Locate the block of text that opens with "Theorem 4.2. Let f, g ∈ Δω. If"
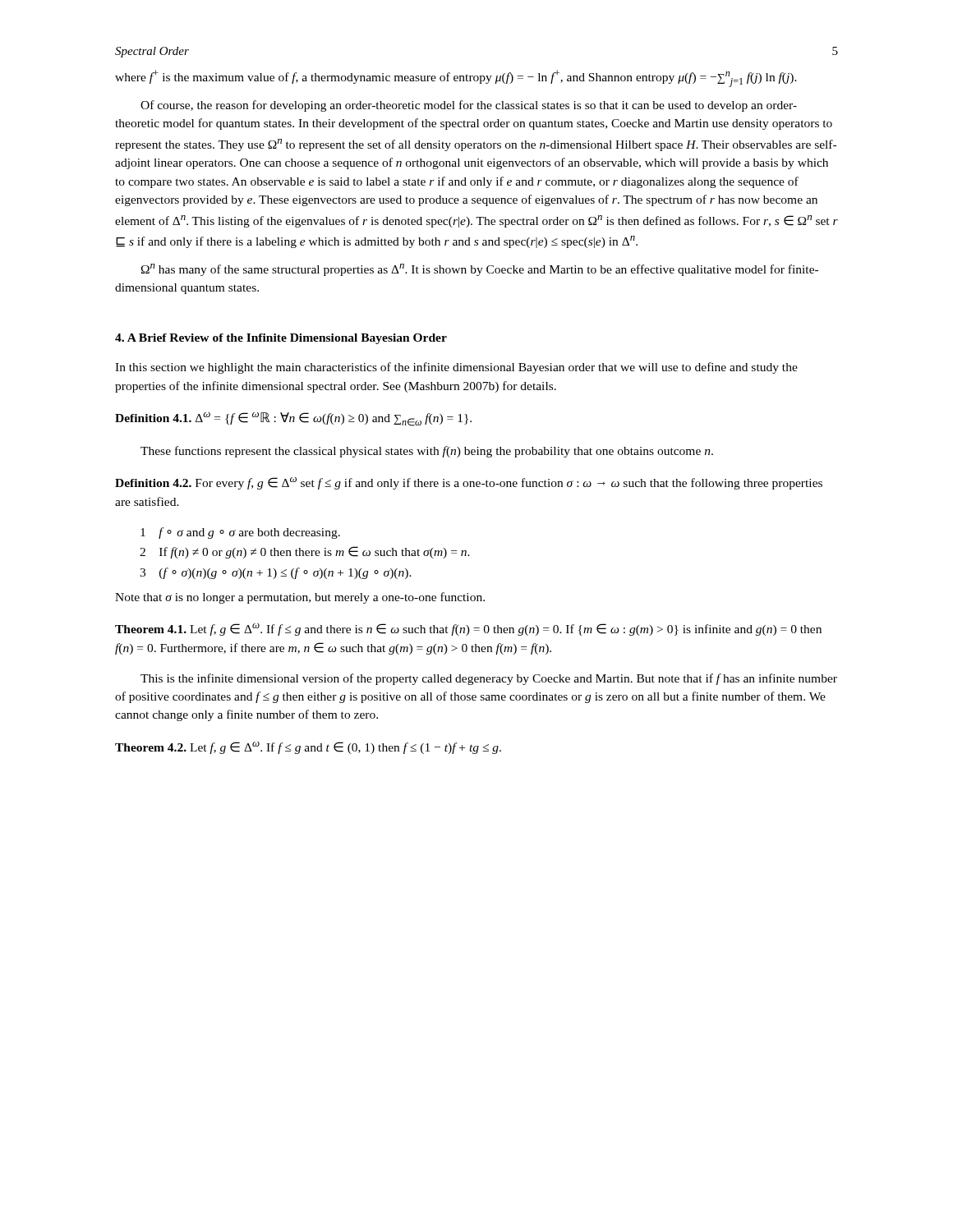The image size is (953, 1232). click(x=476, y=746)
